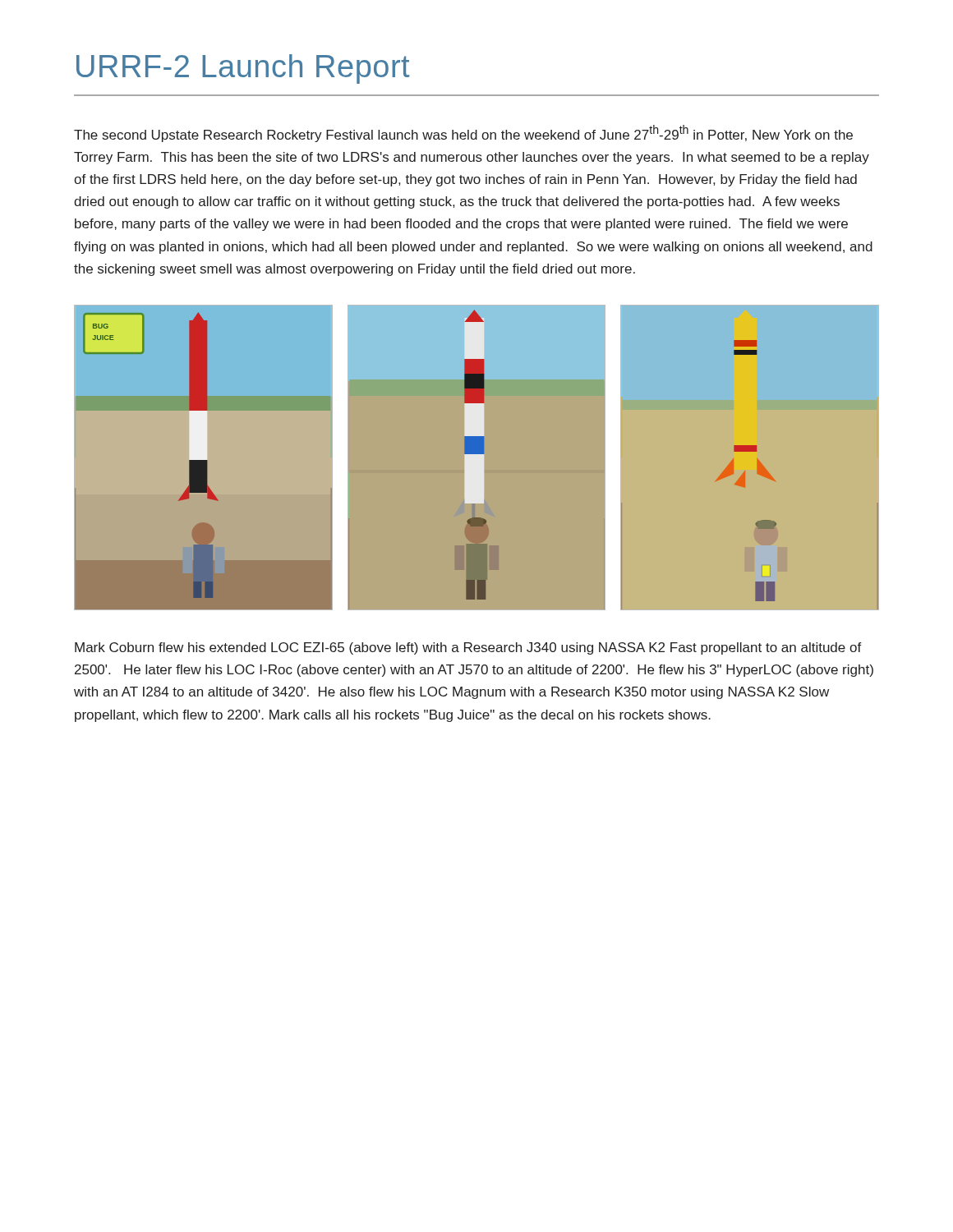Click on the photo
Screen dimensions: 1232x953
(476, 457)
